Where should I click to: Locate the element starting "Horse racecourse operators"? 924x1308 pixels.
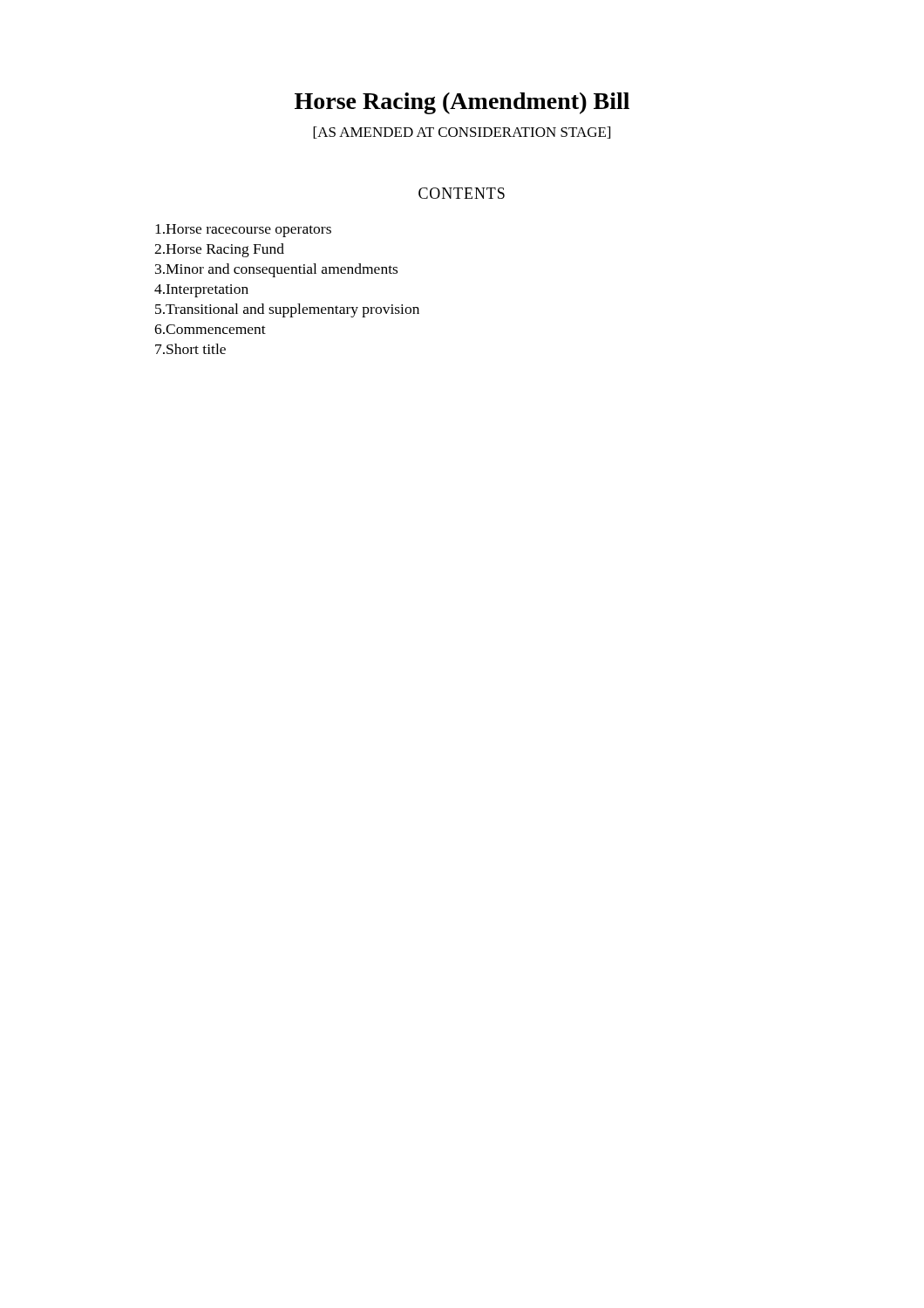point(243,231)
